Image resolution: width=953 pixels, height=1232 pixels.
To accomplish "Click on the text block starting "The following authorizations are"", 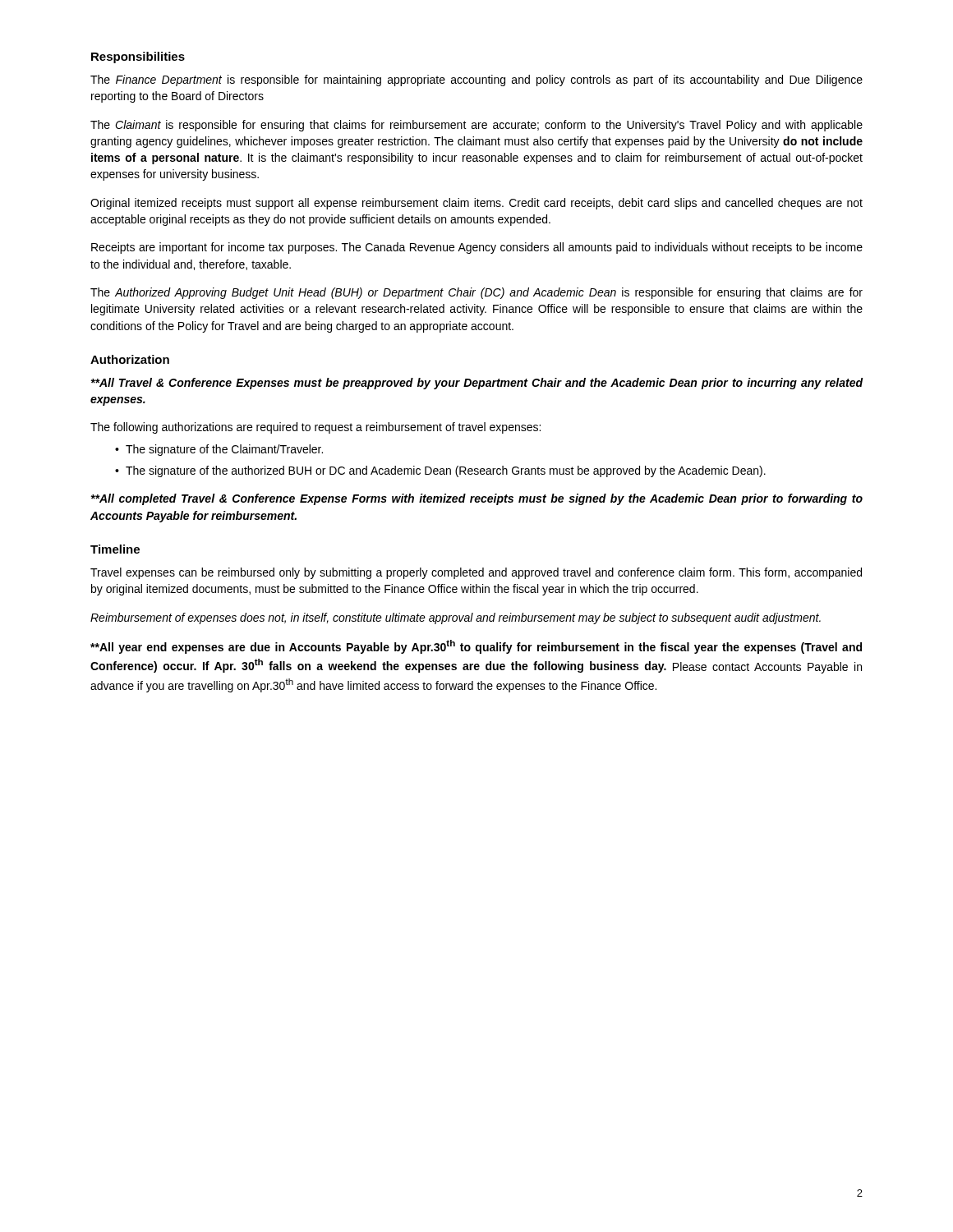I will tap(316, 427).
